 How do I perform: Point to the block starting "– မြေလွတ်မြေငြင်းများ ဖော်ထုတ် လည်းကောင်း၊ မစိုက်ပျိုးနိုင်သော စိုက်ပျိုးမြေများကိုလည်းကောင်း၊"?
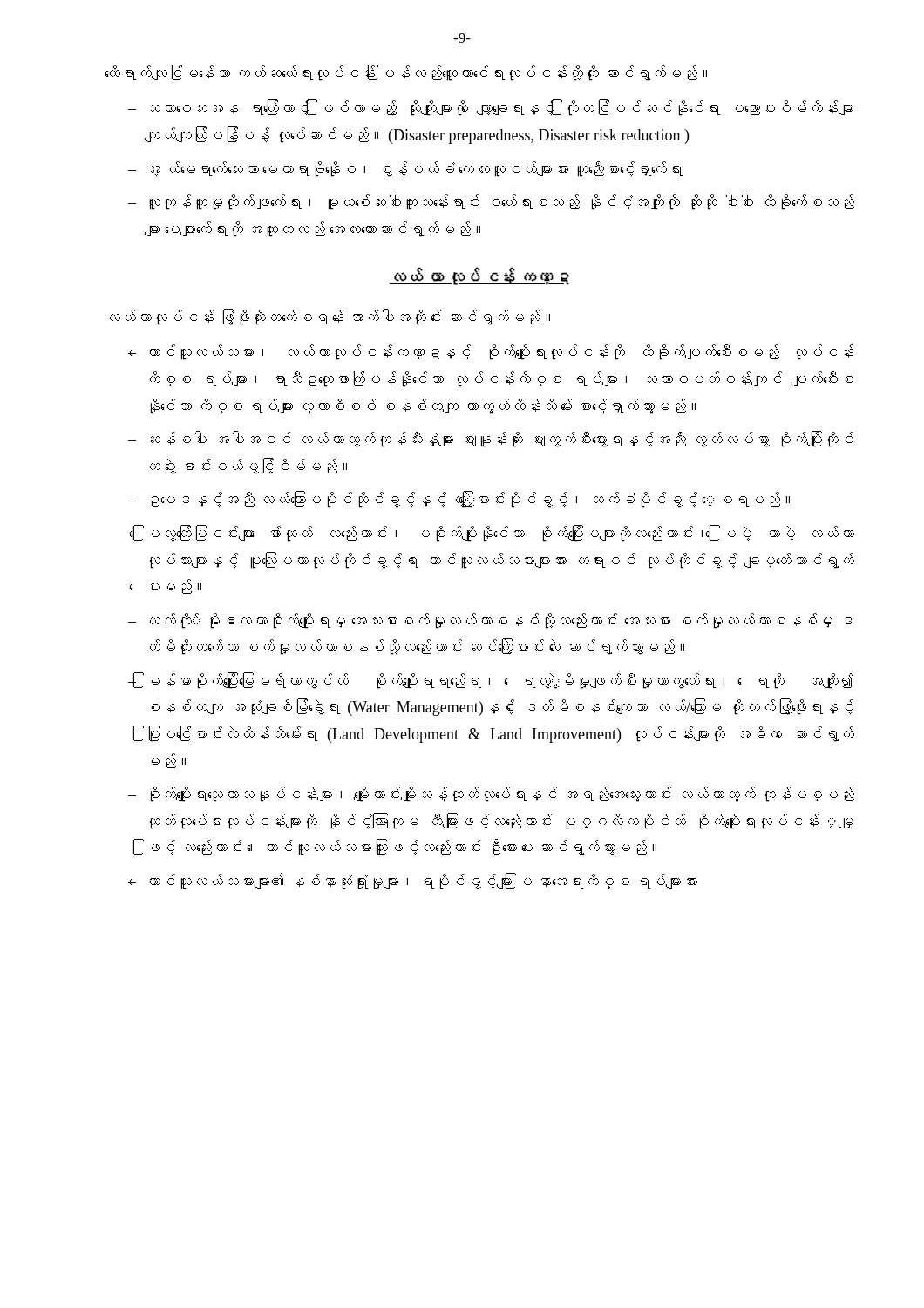[479, 560]
